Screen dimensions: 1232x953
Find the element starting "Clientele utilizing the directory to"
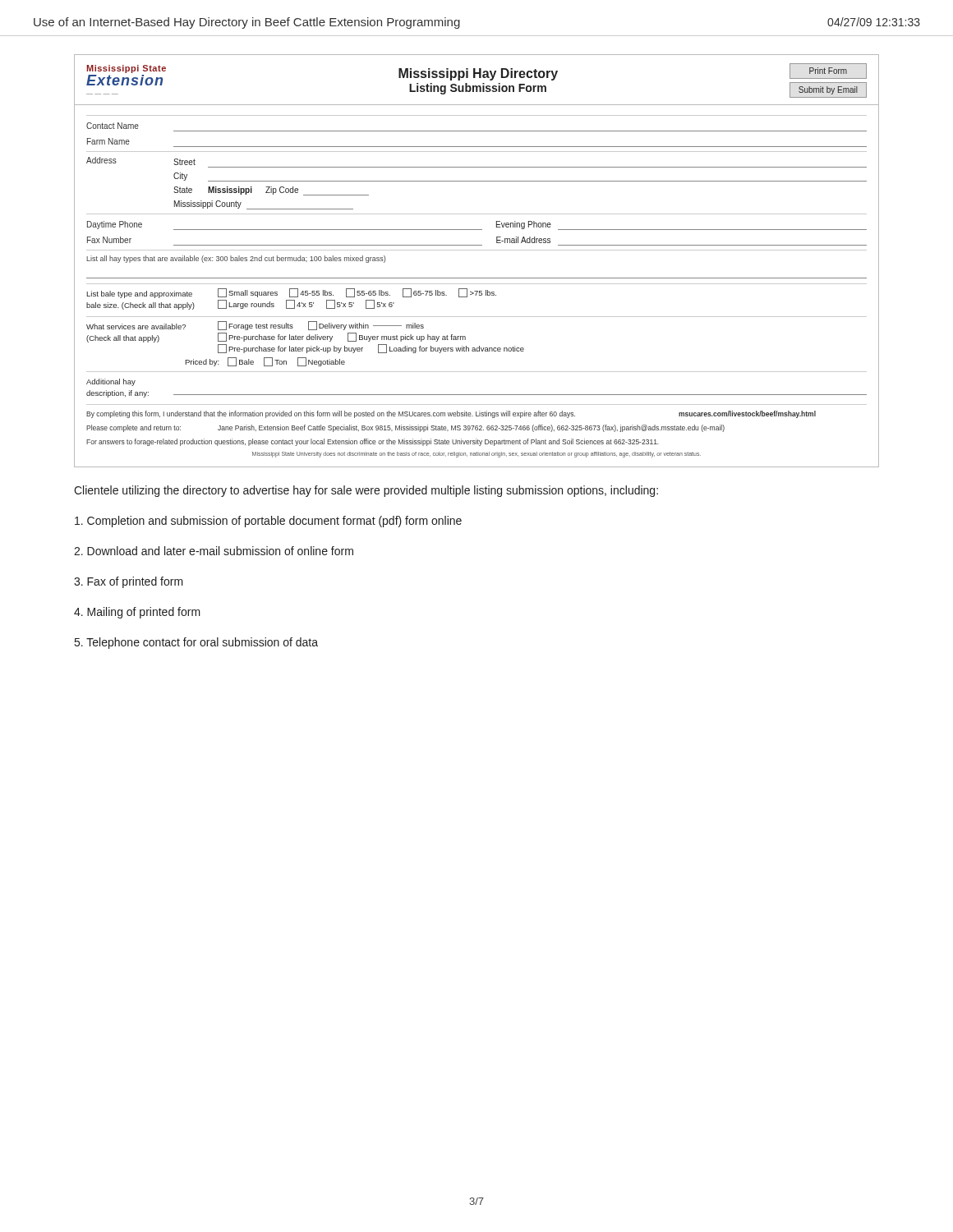click(366, 490)
